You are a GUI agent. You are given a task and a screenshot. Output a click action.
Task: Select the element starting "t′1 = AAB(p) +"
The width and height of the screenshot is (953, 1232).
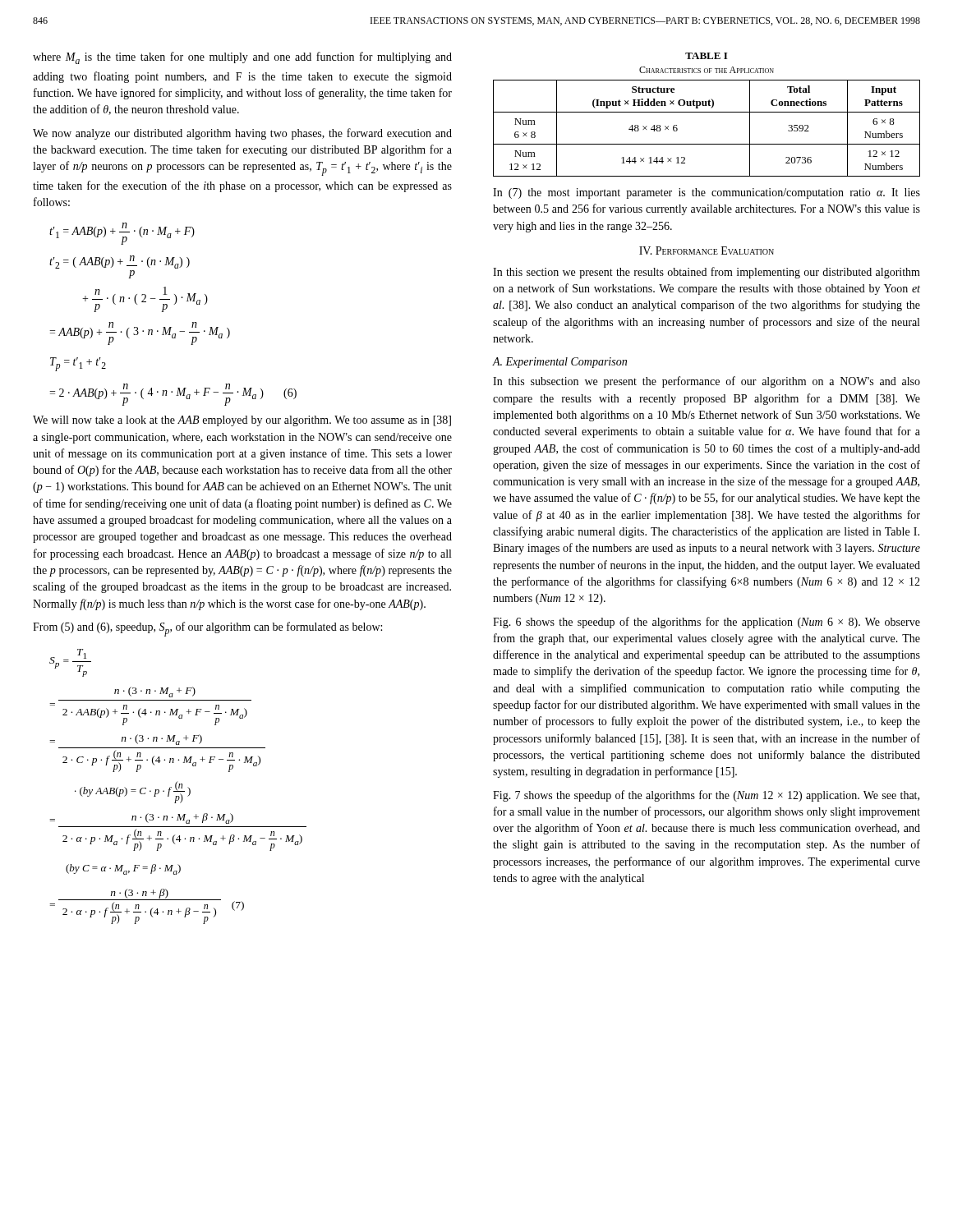122,234
